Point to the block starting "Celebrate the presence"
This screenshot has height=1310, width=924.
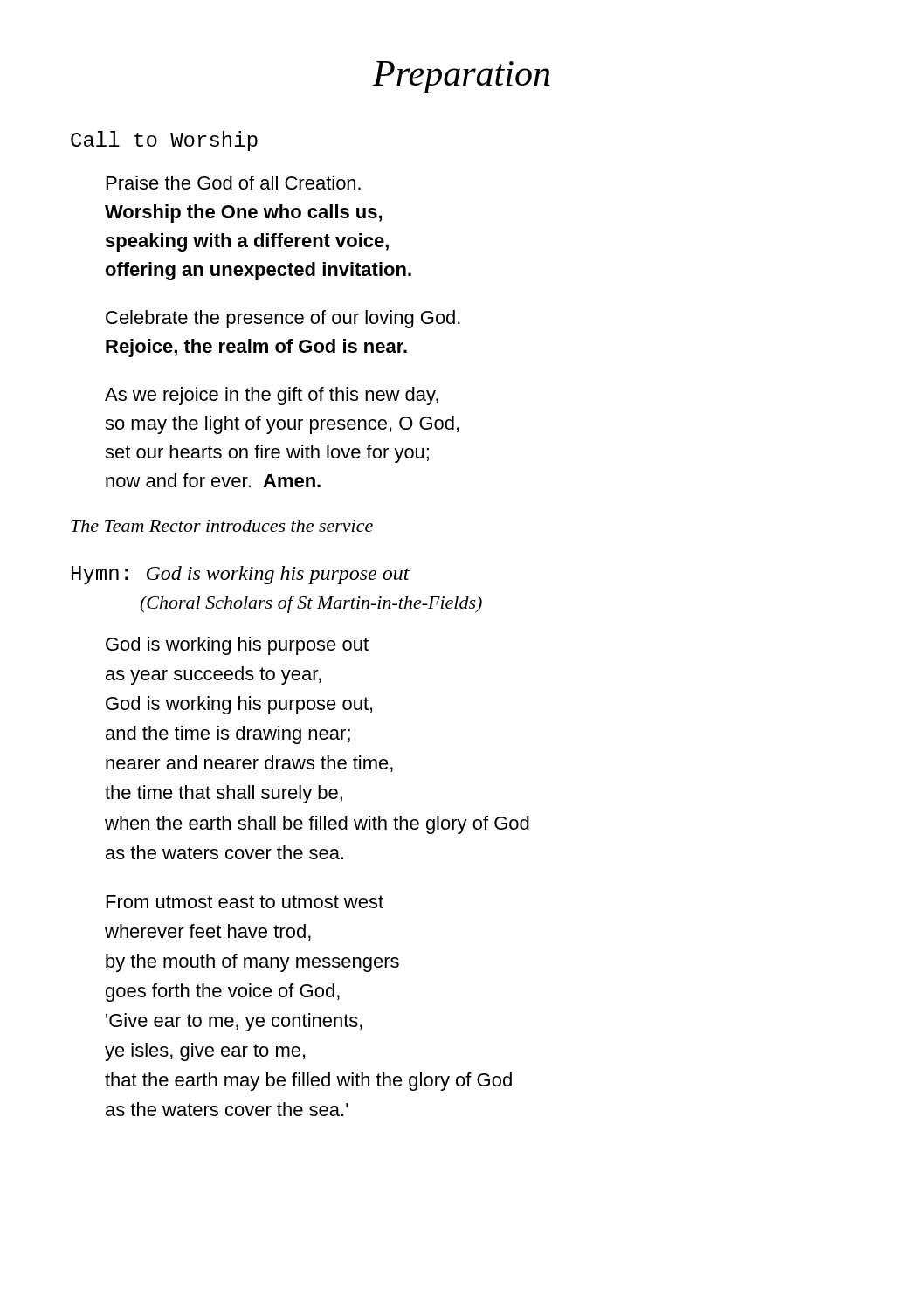click(283, 332)
